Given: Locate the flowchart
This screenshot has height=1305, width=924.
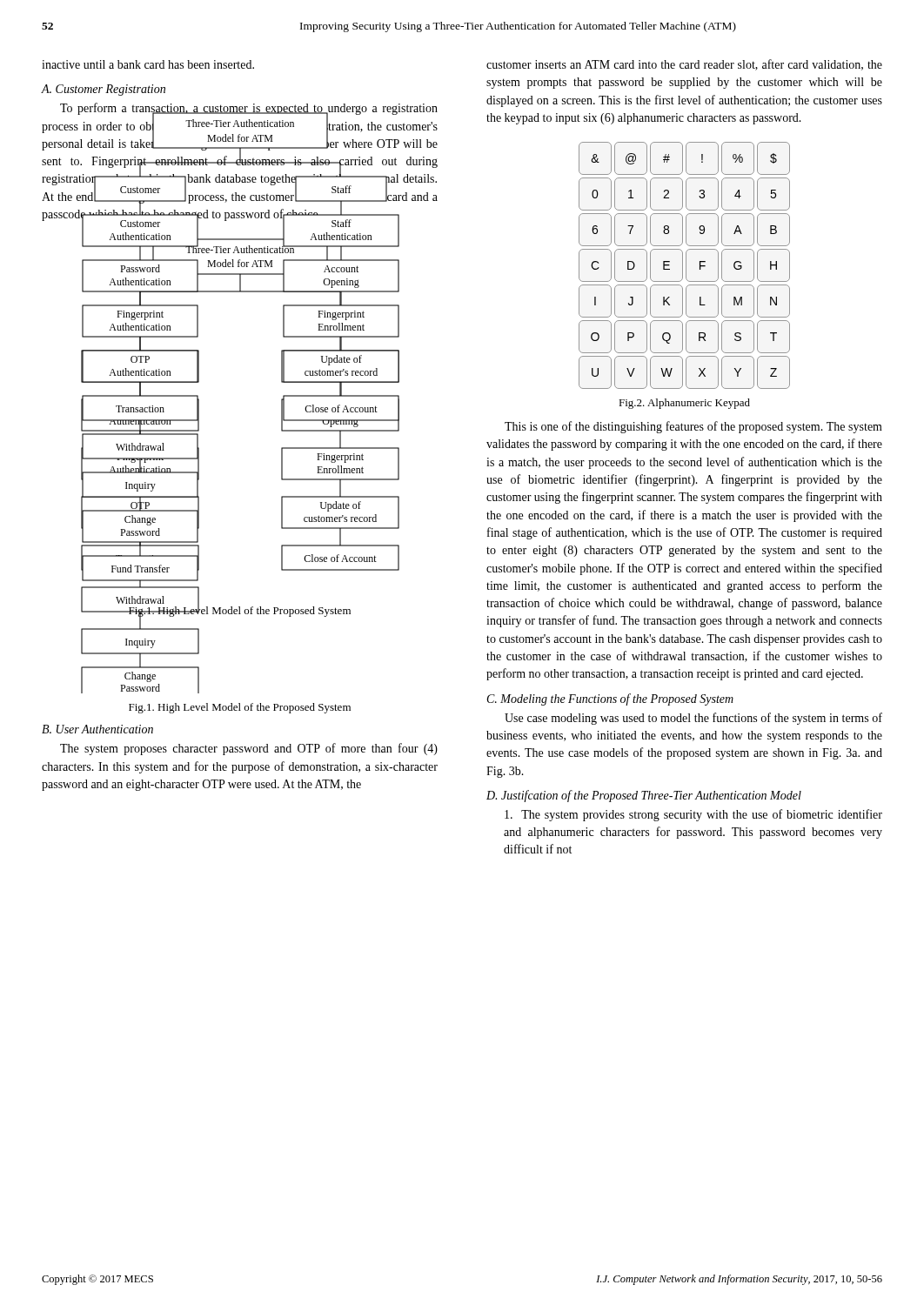Looking at the screenshot, I should point(240,354).
